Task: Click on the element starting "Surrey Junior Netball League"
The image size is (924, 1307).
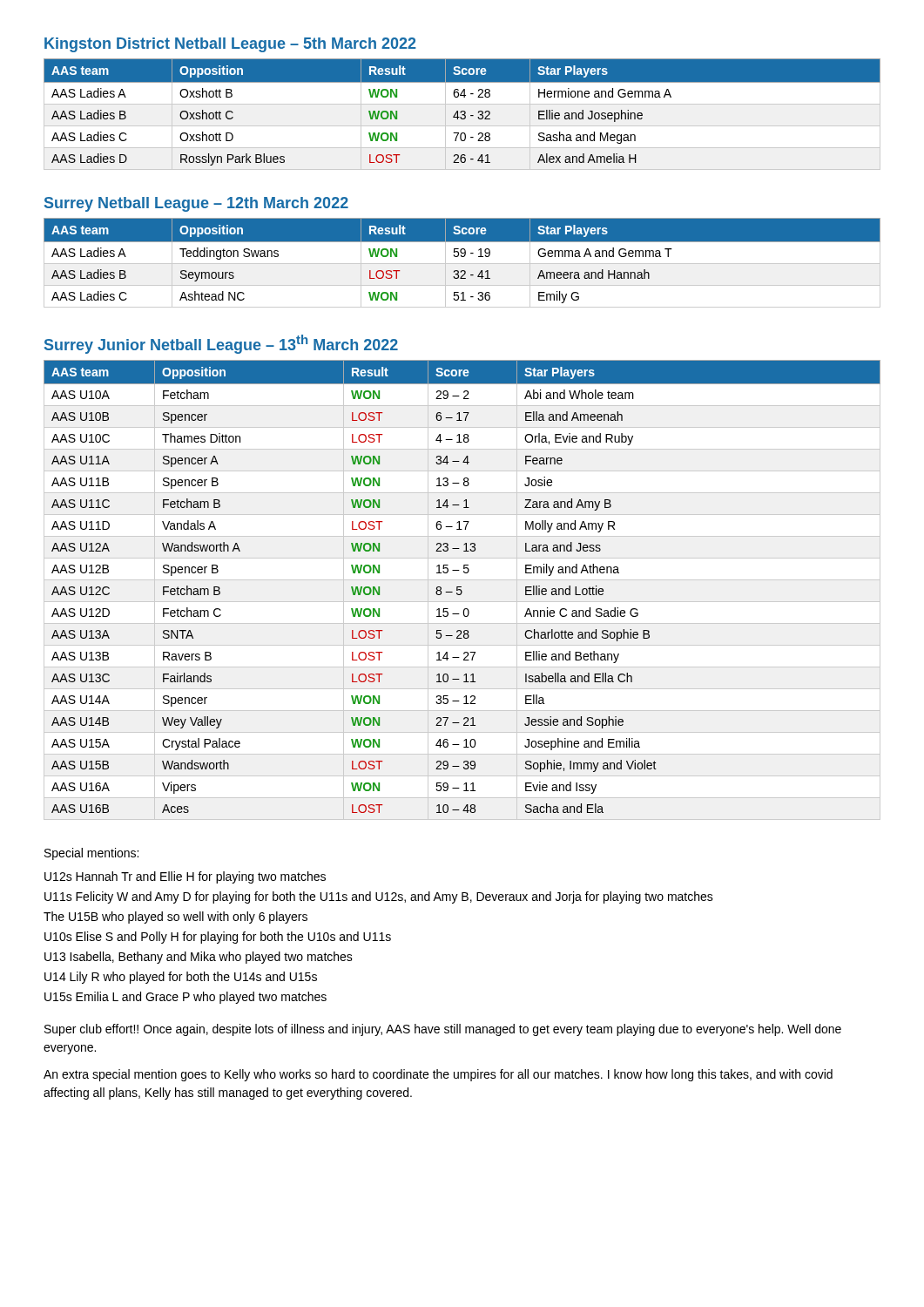Action: point(221,343)
